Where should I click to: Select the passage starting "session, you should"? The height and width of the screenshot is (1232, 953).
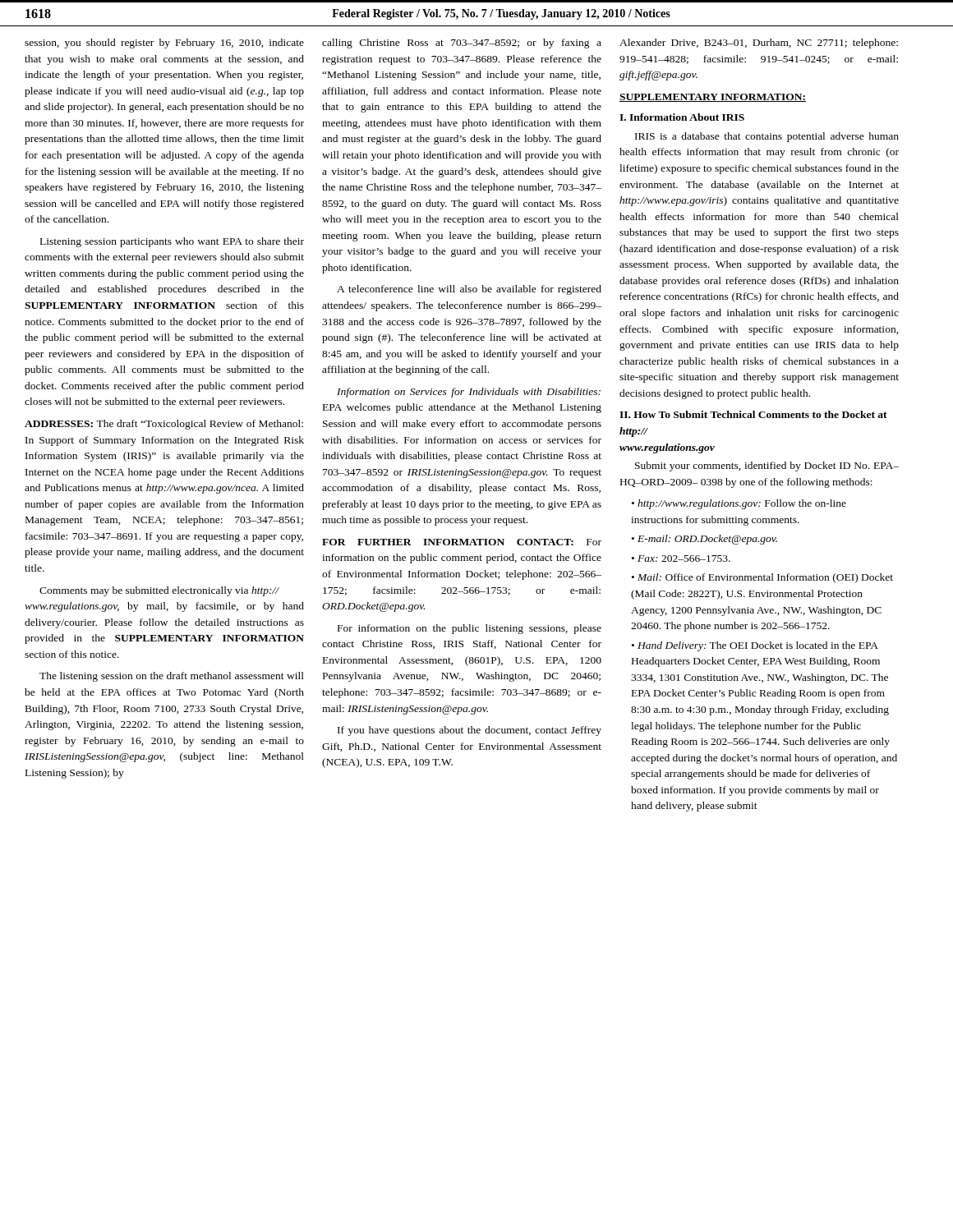point(164,131)
